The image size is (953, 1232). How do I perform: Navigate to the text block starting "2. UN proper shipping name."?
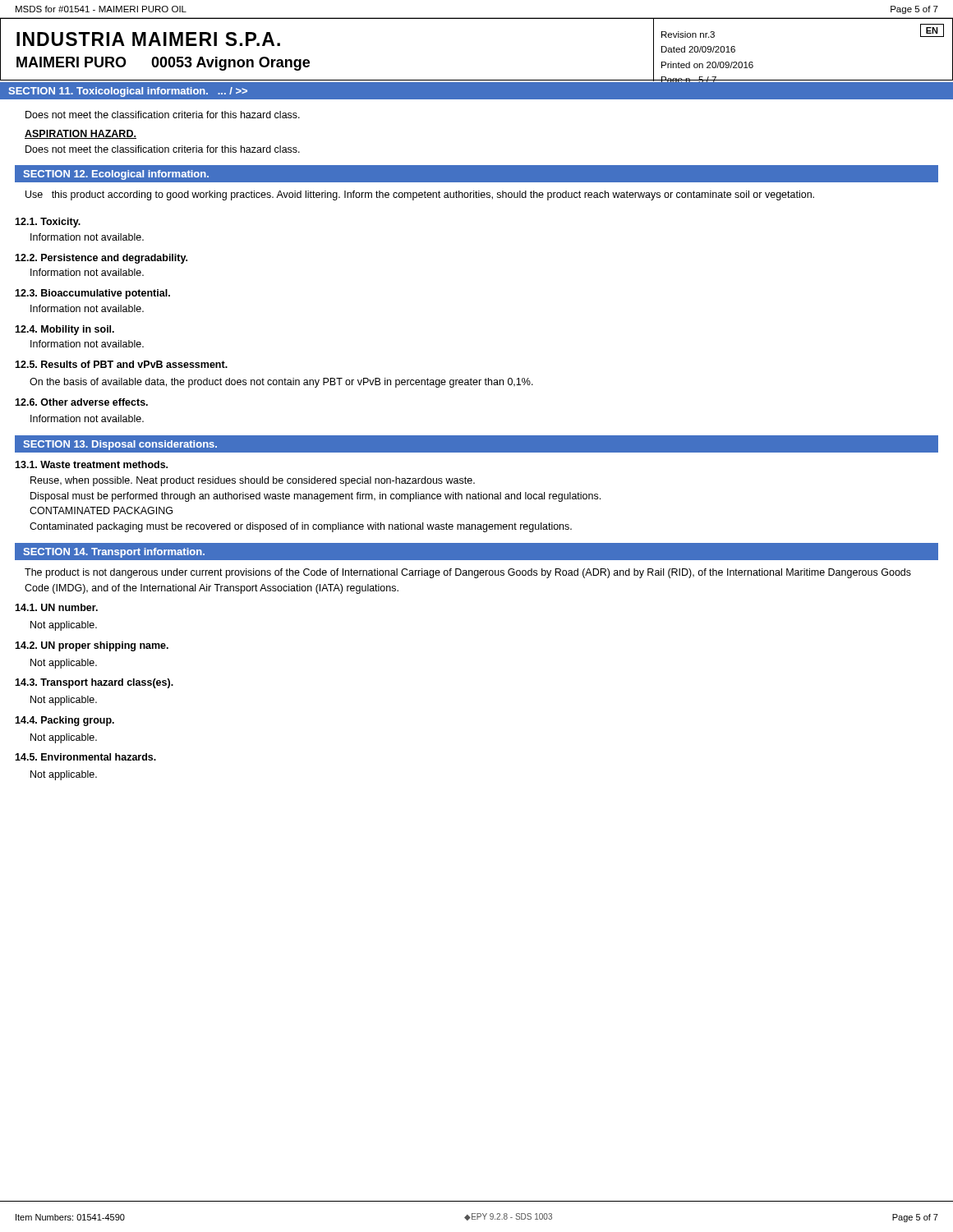92,645
